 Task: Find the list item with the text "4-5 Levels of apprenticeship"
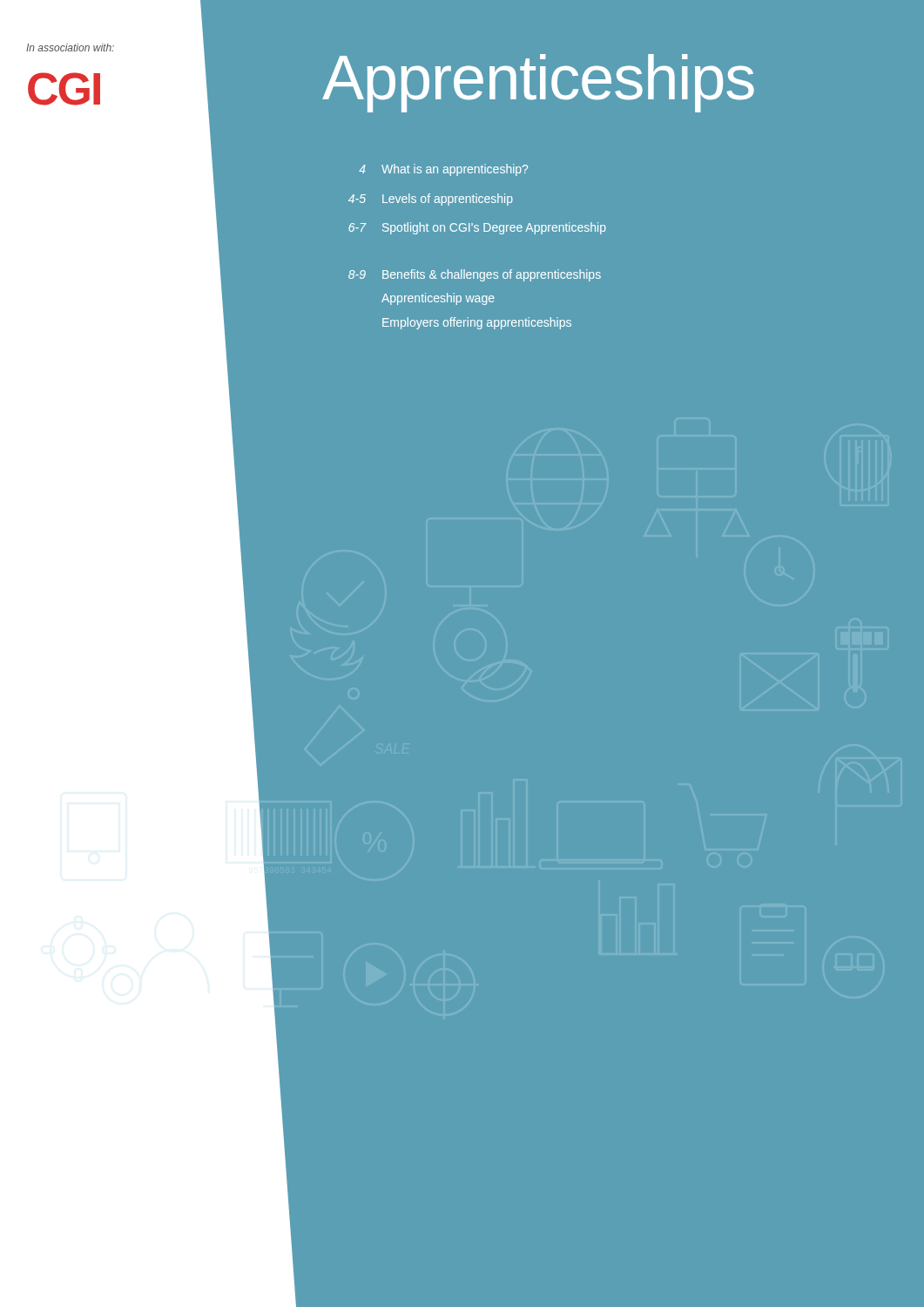418,199
